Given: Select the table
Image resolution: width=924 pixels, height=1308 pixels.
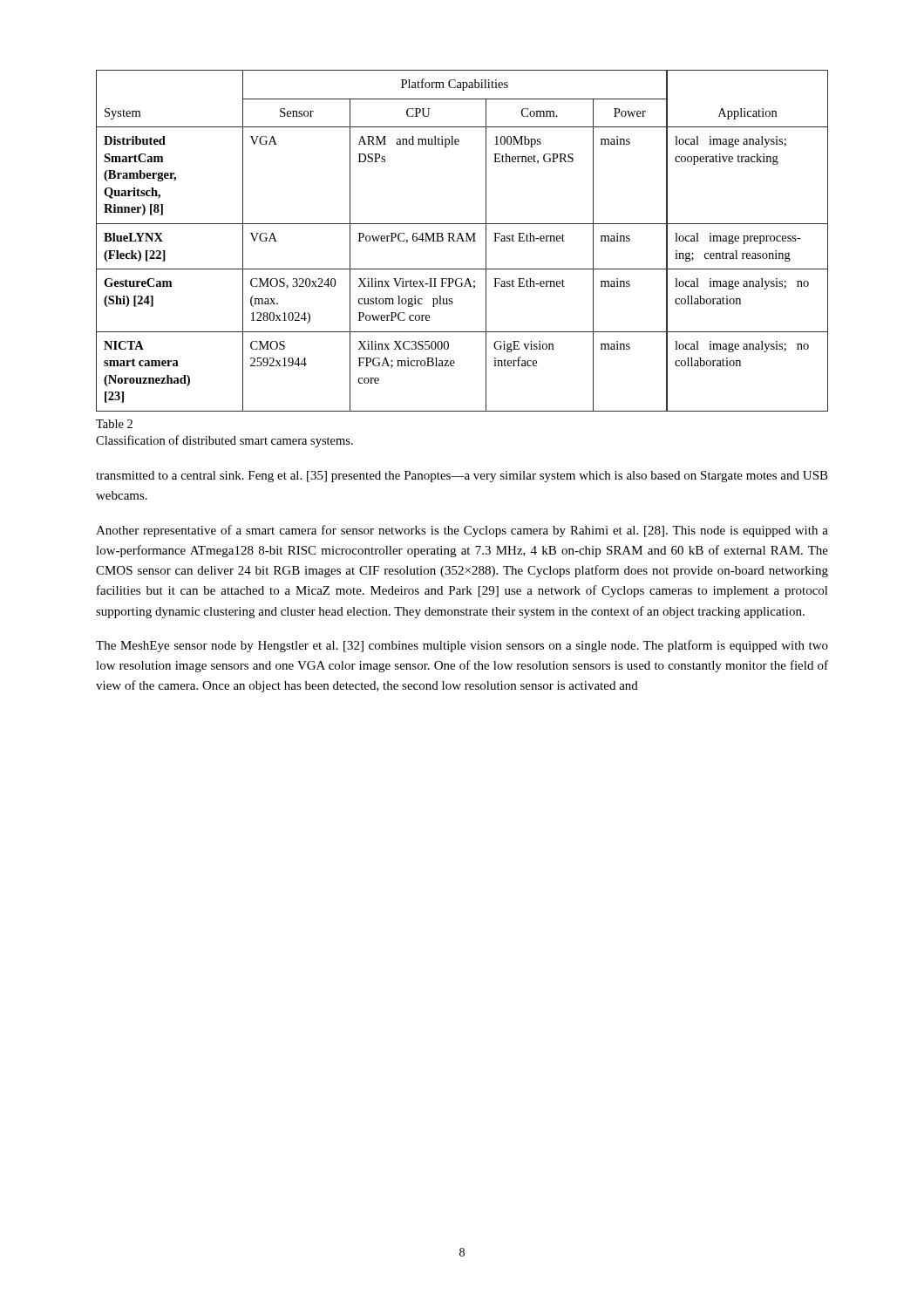Looking at the screenshot, I should coord(462,241).
